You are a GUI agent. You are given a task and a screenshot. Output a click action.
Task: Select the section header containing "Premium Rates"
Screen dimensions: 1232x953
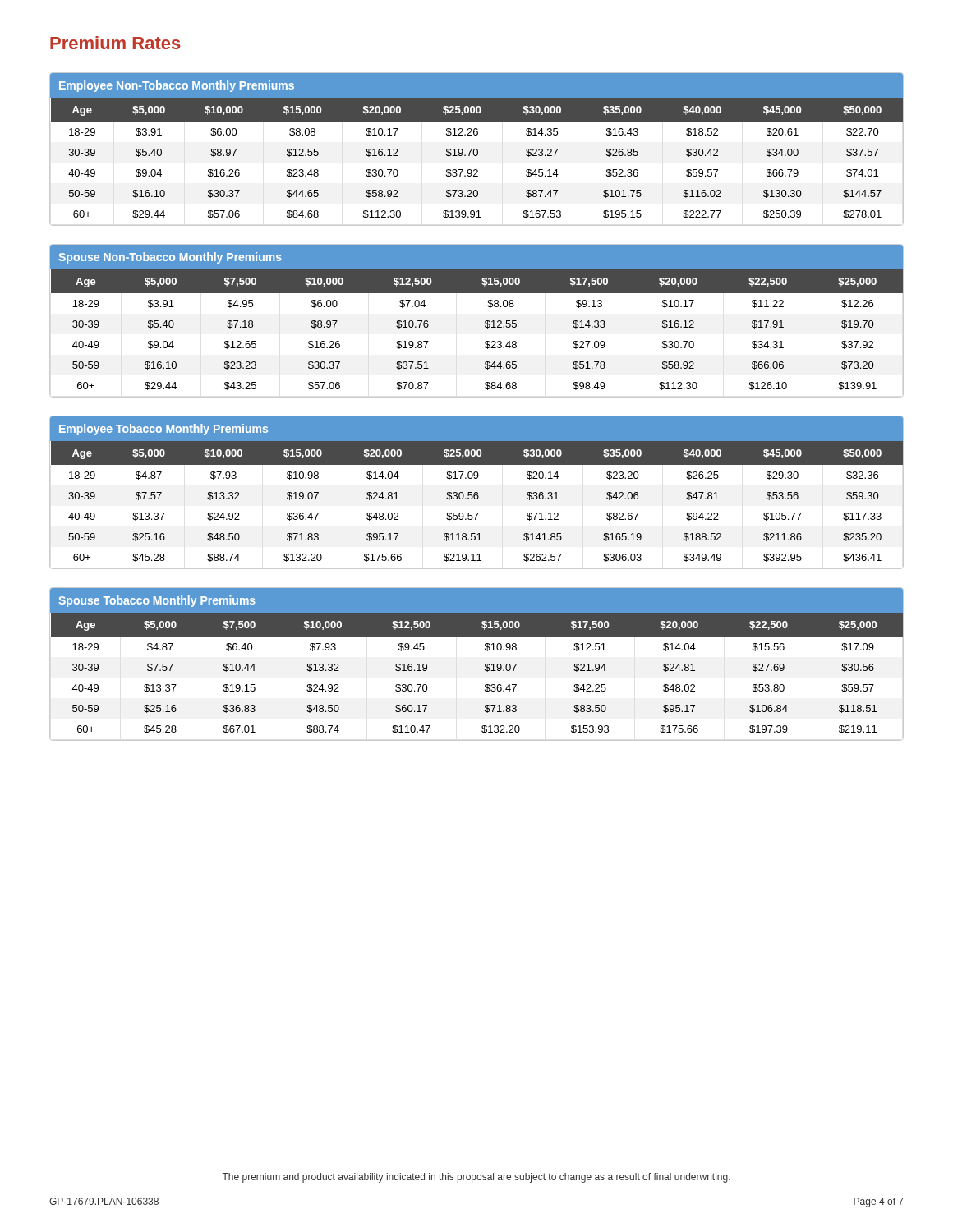(x=115, y=43)
